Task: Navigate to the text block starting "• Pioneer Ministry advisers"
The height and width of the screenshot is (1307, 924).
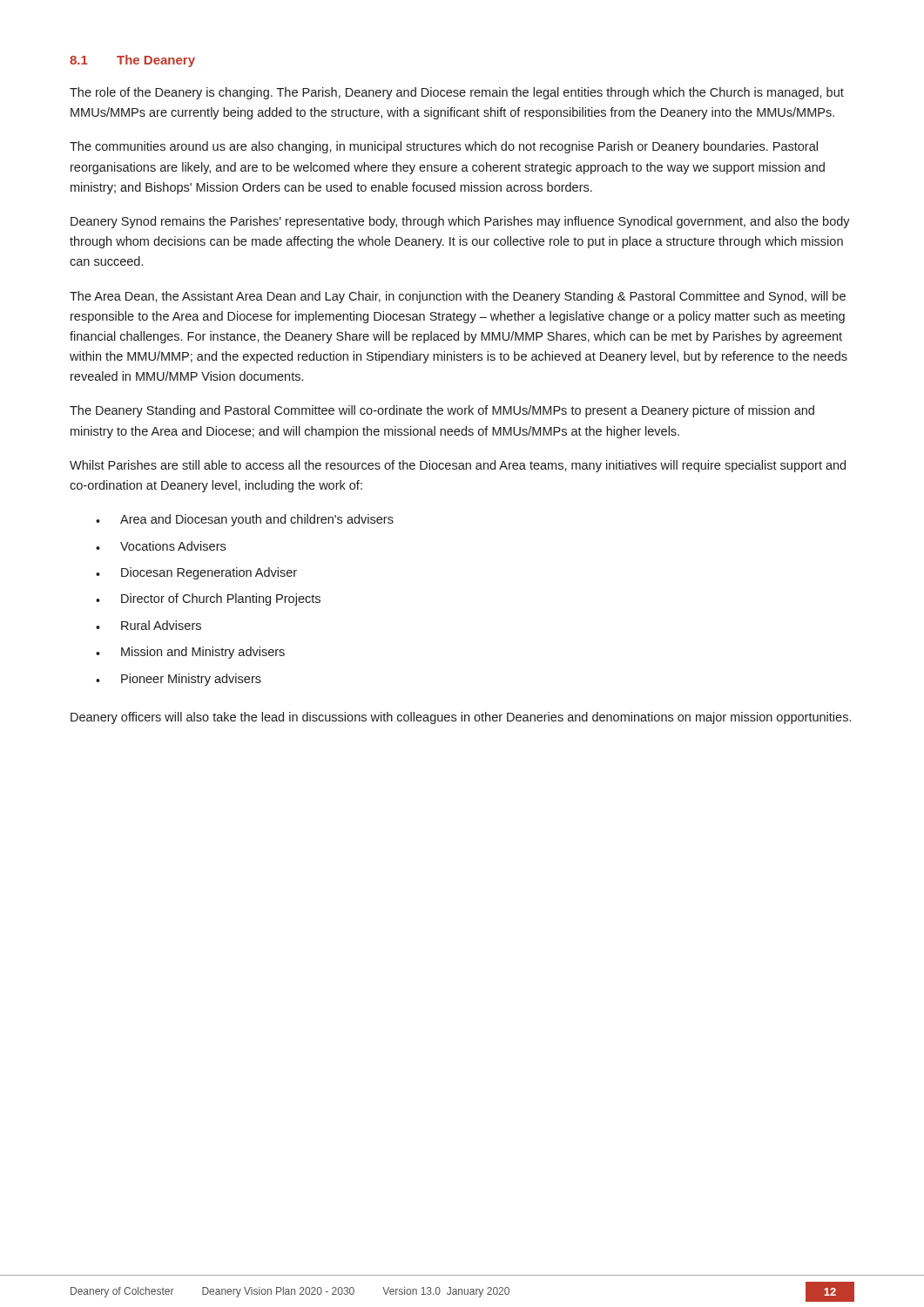Action: click(x=179, y=679)
